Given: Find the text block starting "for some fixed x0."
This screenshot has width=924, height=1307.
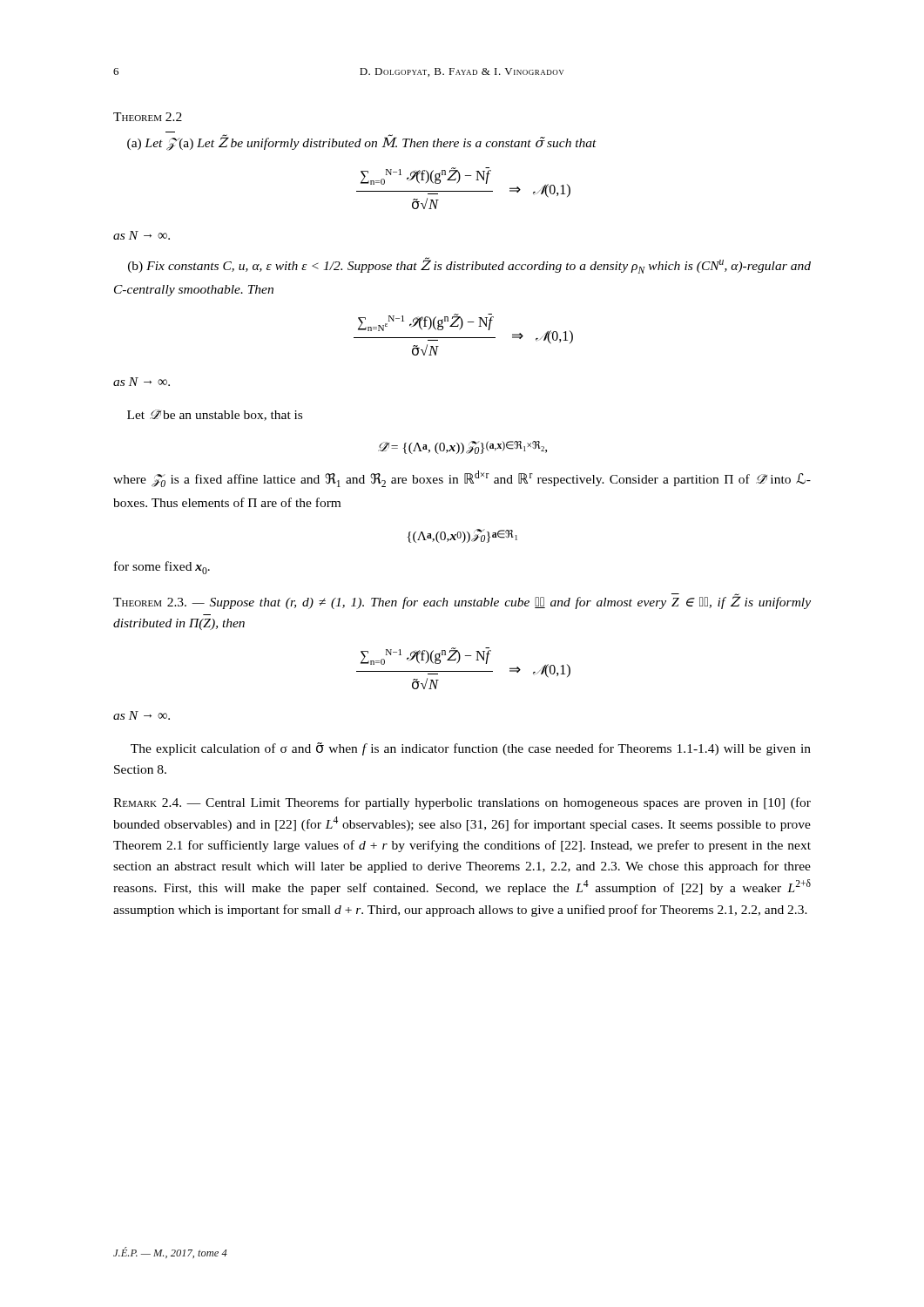Looking at the screenshot, I should pyautogui.click(x=162, y=568).
